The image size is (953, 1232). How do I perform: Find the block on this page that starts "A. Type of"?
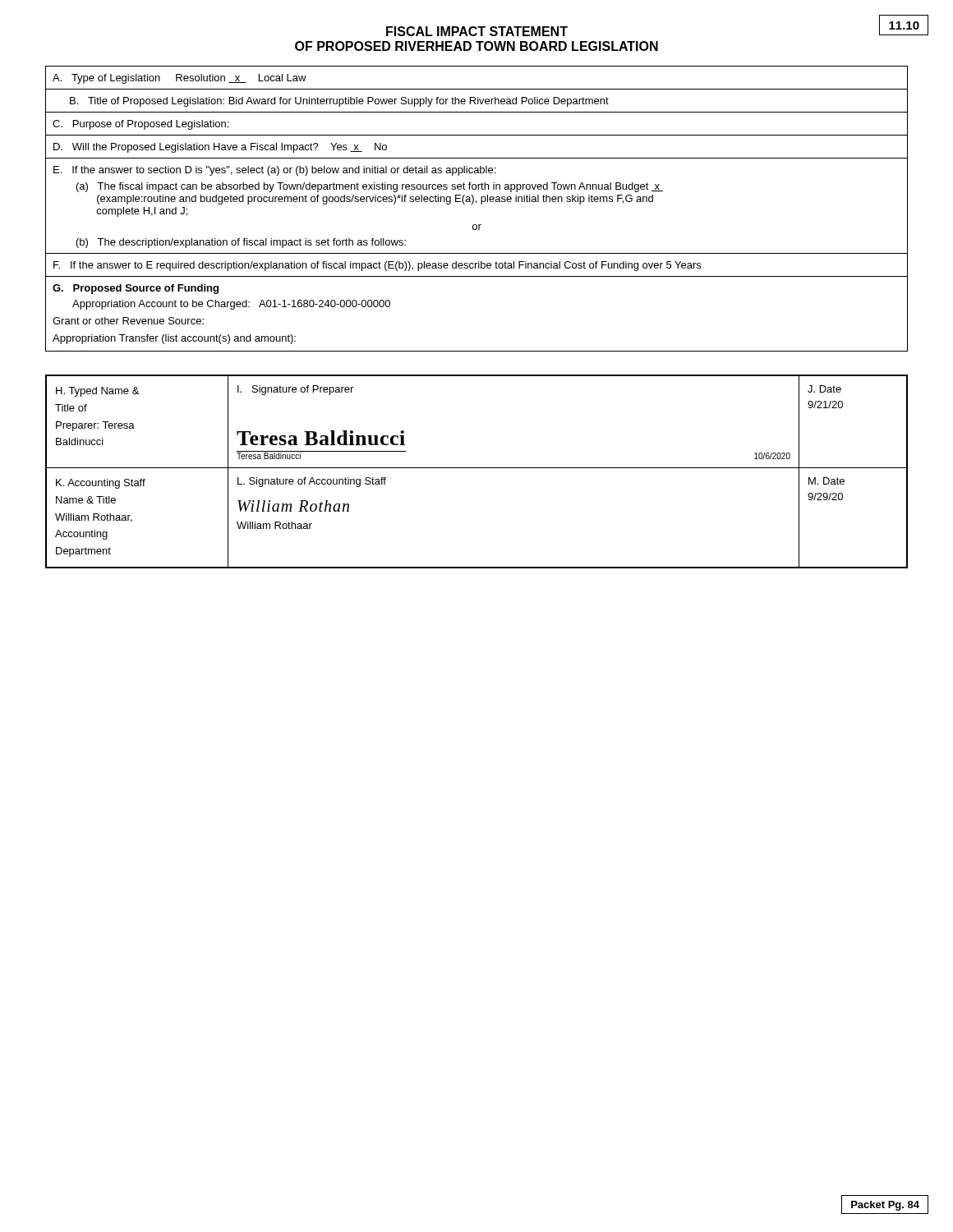179,78
